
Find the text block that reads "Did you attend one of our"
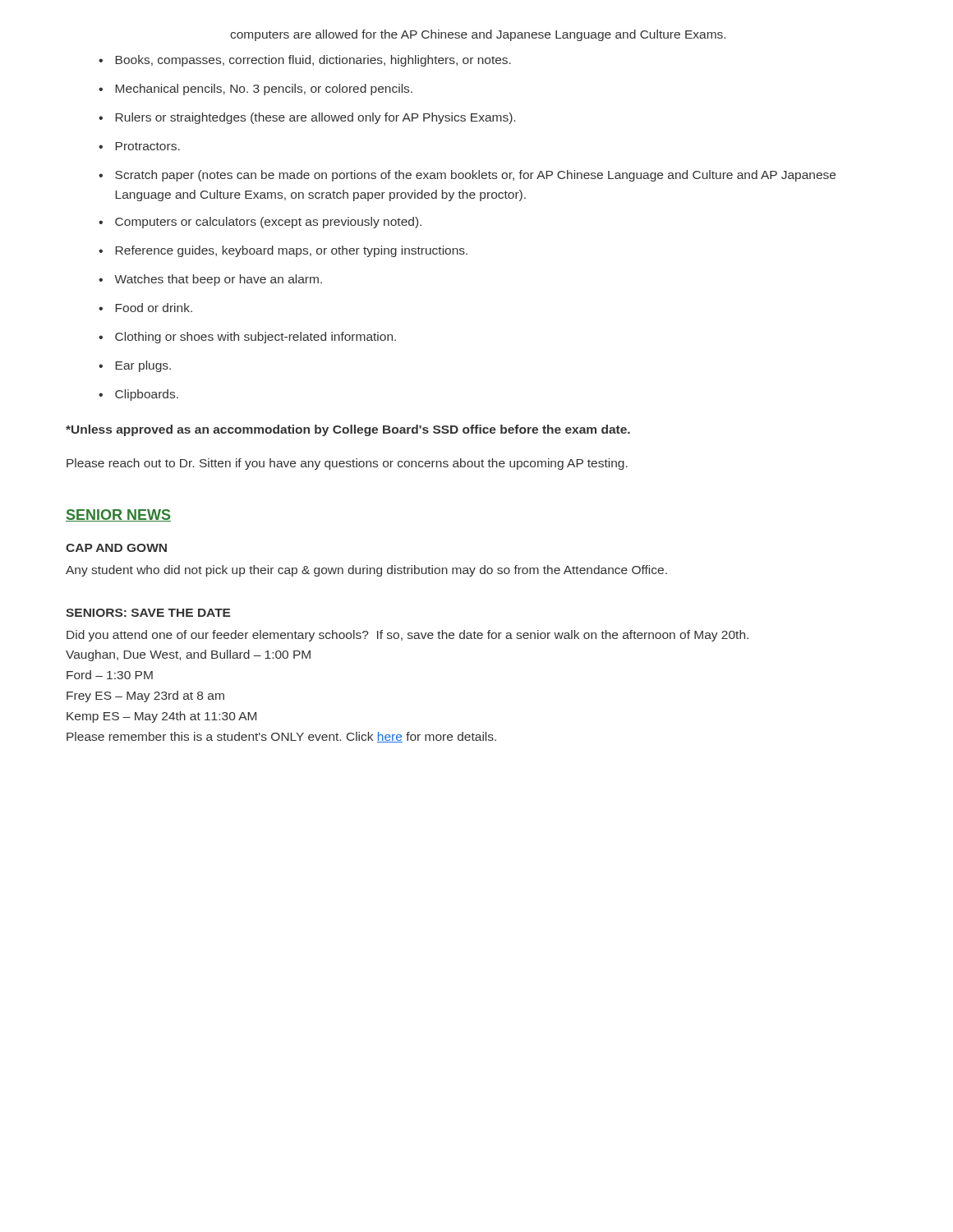[407, 636]
